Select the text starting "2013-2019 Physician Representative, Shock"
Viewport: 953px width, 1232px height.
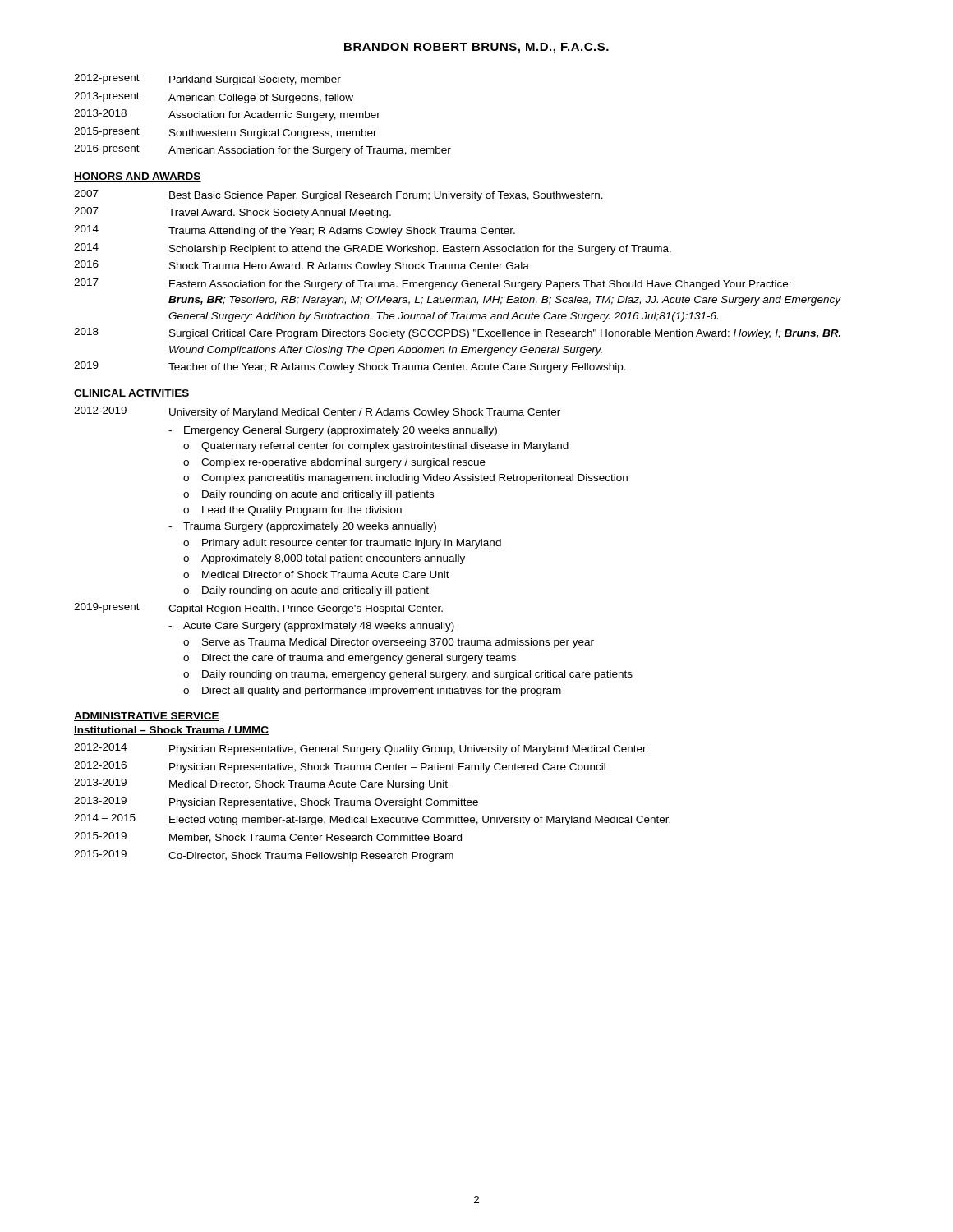coord(476,802)
